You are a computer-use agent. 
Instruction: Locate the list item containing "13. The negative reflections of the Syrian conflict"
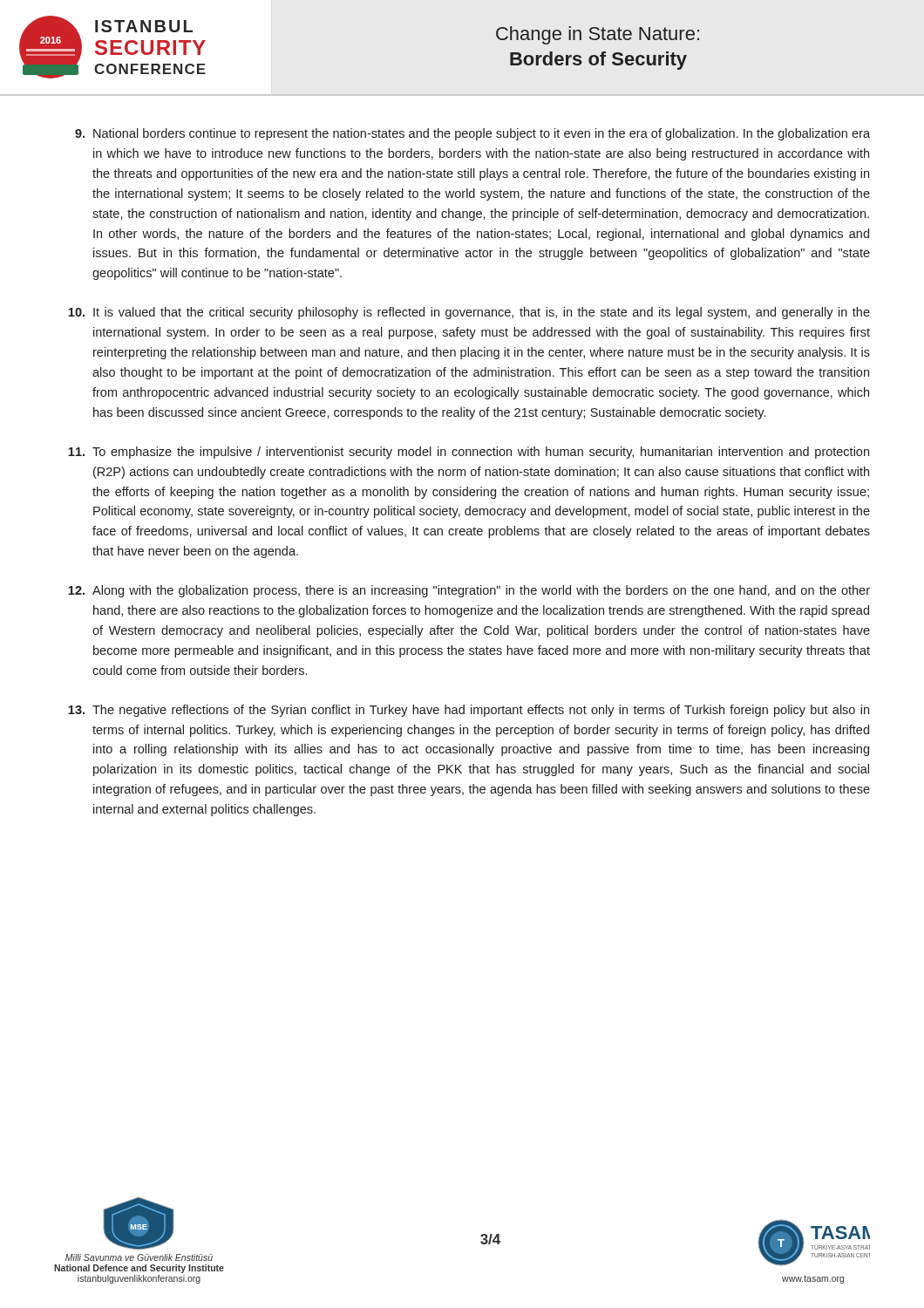pyautogui.click(x=462, y=760)
